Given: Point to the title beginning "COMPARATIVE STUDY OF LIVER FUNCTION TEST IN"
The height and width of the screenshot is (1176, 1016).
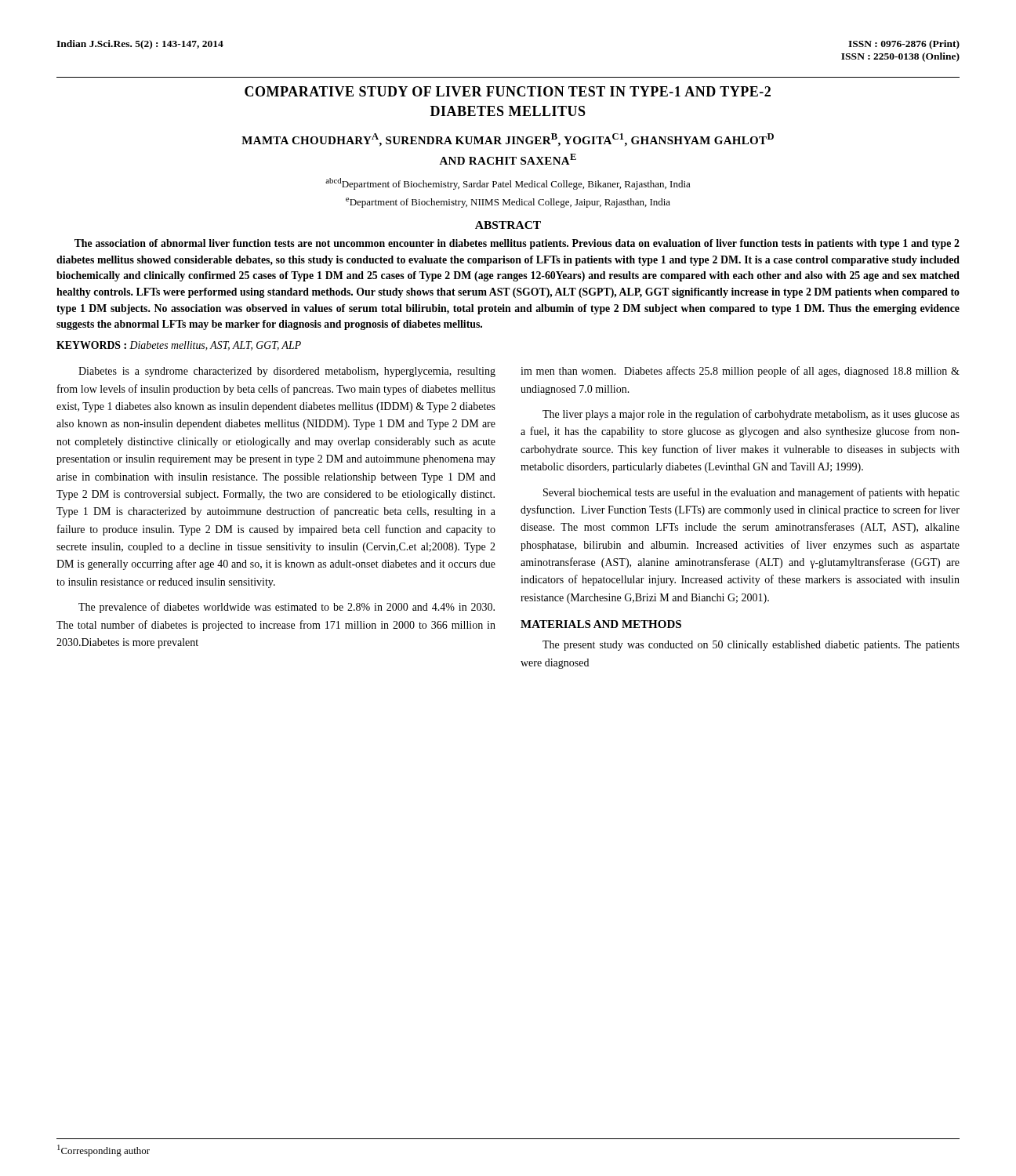Looking at the screenshot, I should (508, 102).
